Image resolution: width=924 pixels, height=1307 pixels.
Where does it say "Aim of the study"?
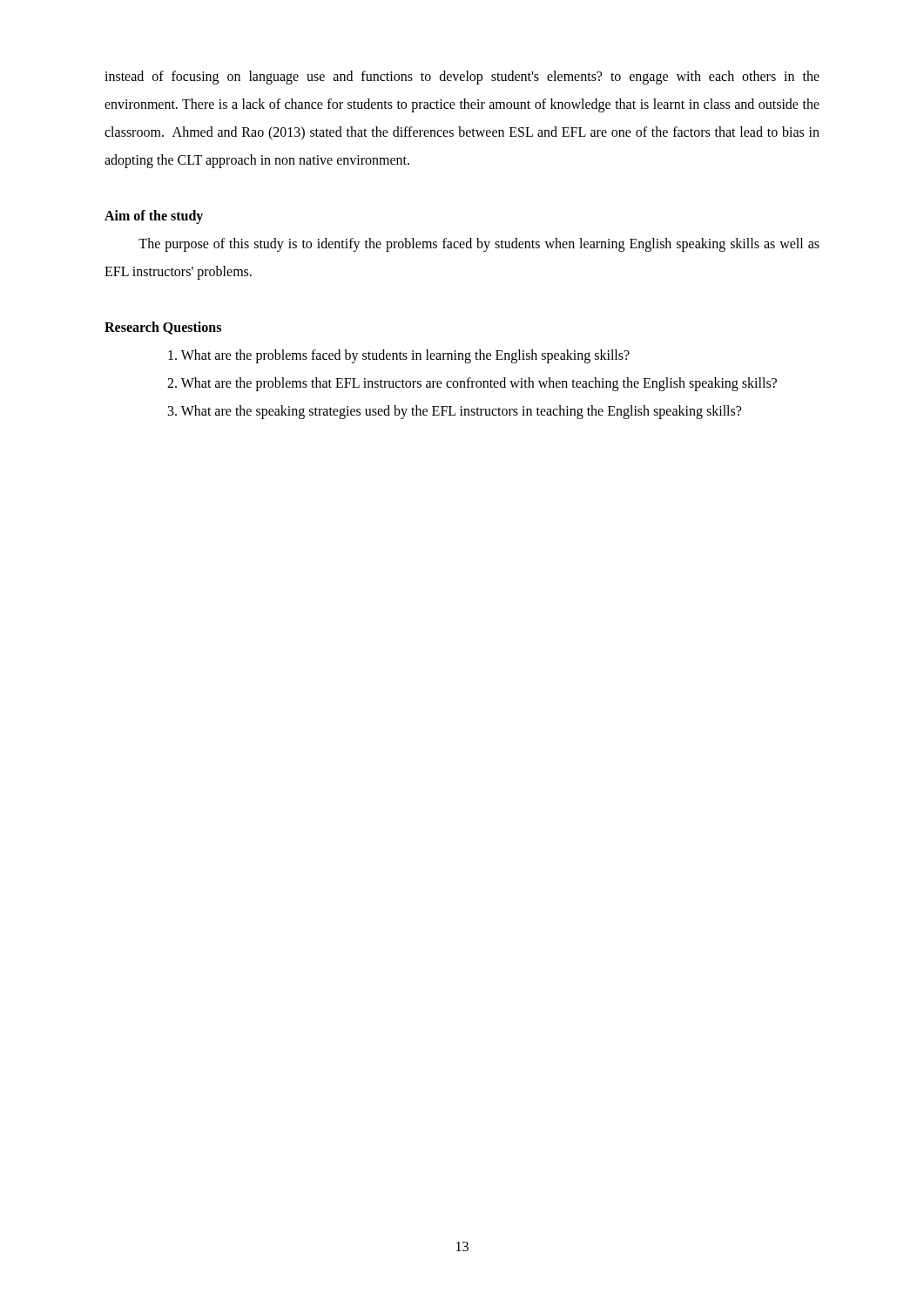[154, 216]
